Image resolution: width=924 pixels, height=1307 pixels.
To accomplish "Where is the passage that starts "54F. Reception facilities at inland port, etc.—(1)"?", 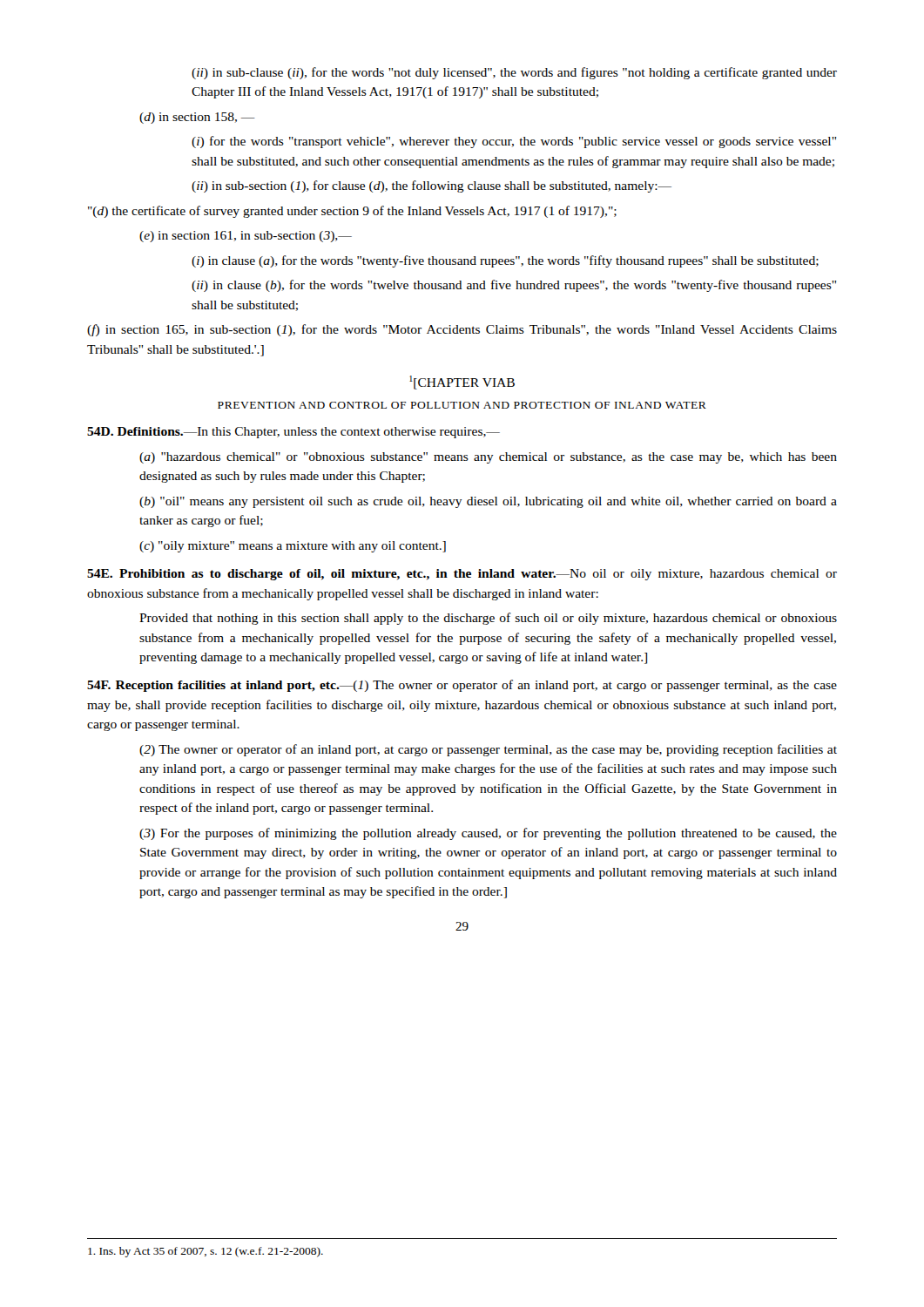I will (x=462, y=705).
